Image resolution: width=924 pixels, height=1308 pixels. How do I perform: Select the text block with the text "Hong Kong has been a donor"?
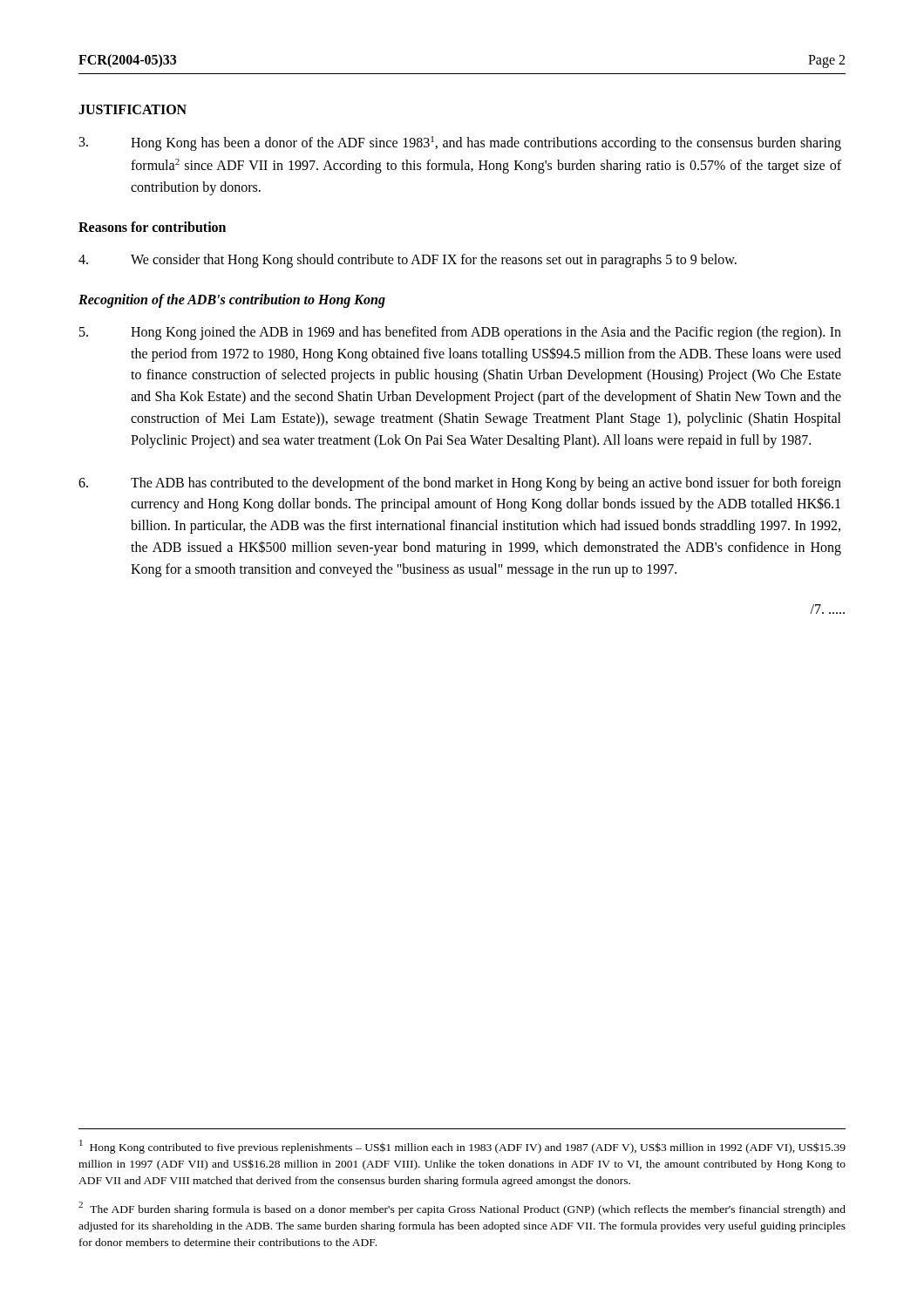coord(460,165)
